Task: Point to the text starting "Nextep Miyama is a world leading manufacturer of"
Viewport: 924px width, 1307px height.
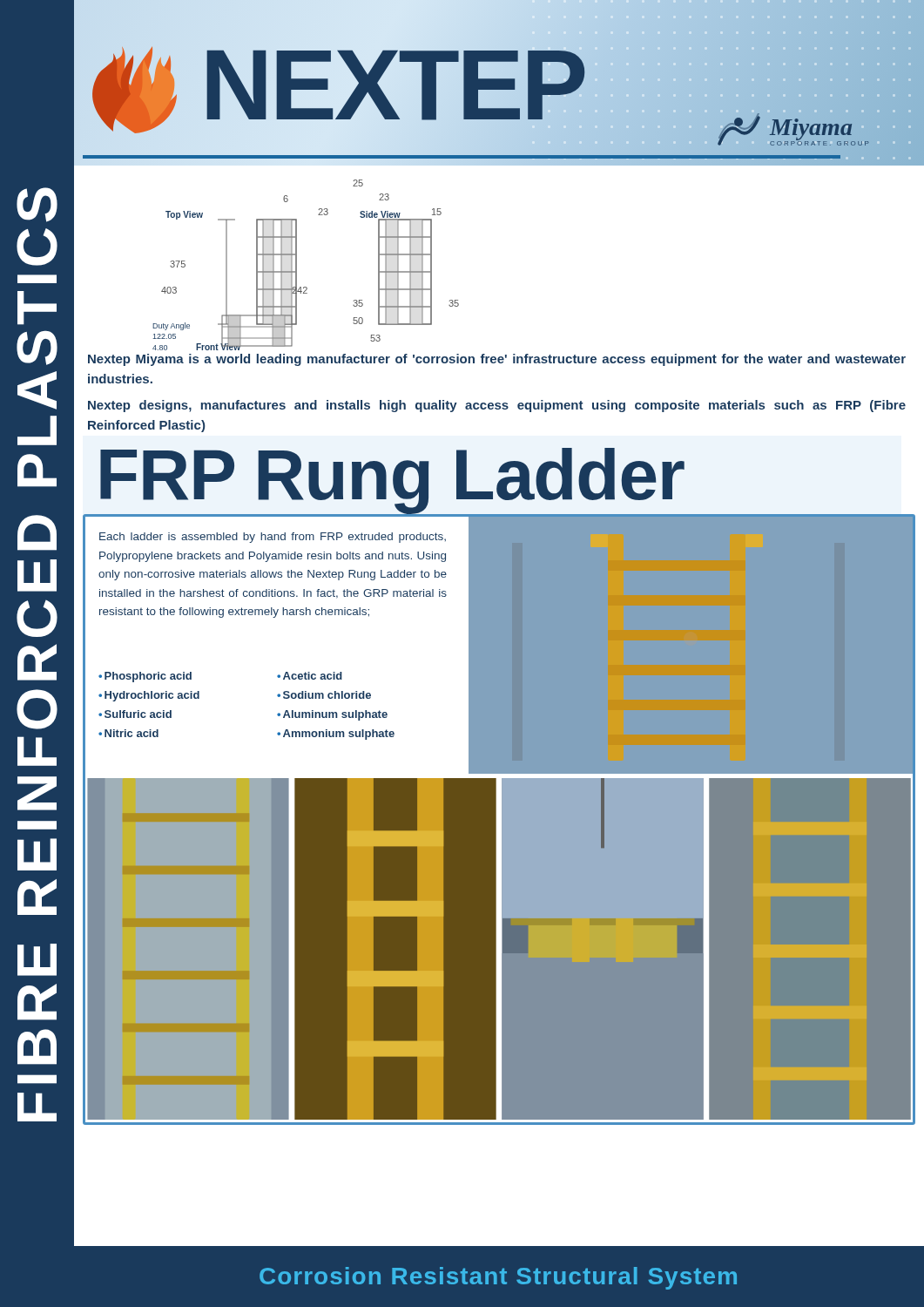Action: click(496, 392)
